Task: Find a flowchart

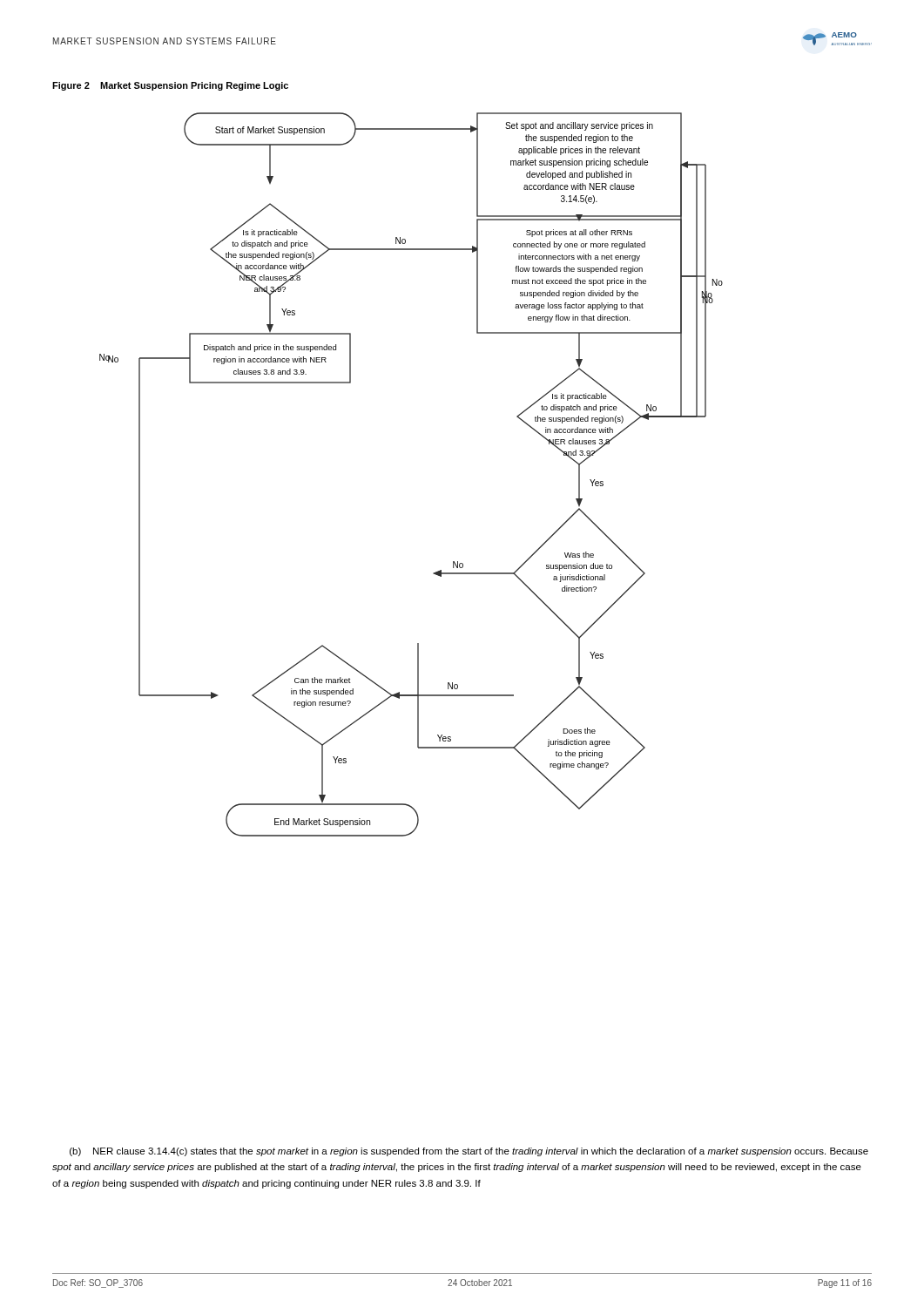Action: point(462,608)
